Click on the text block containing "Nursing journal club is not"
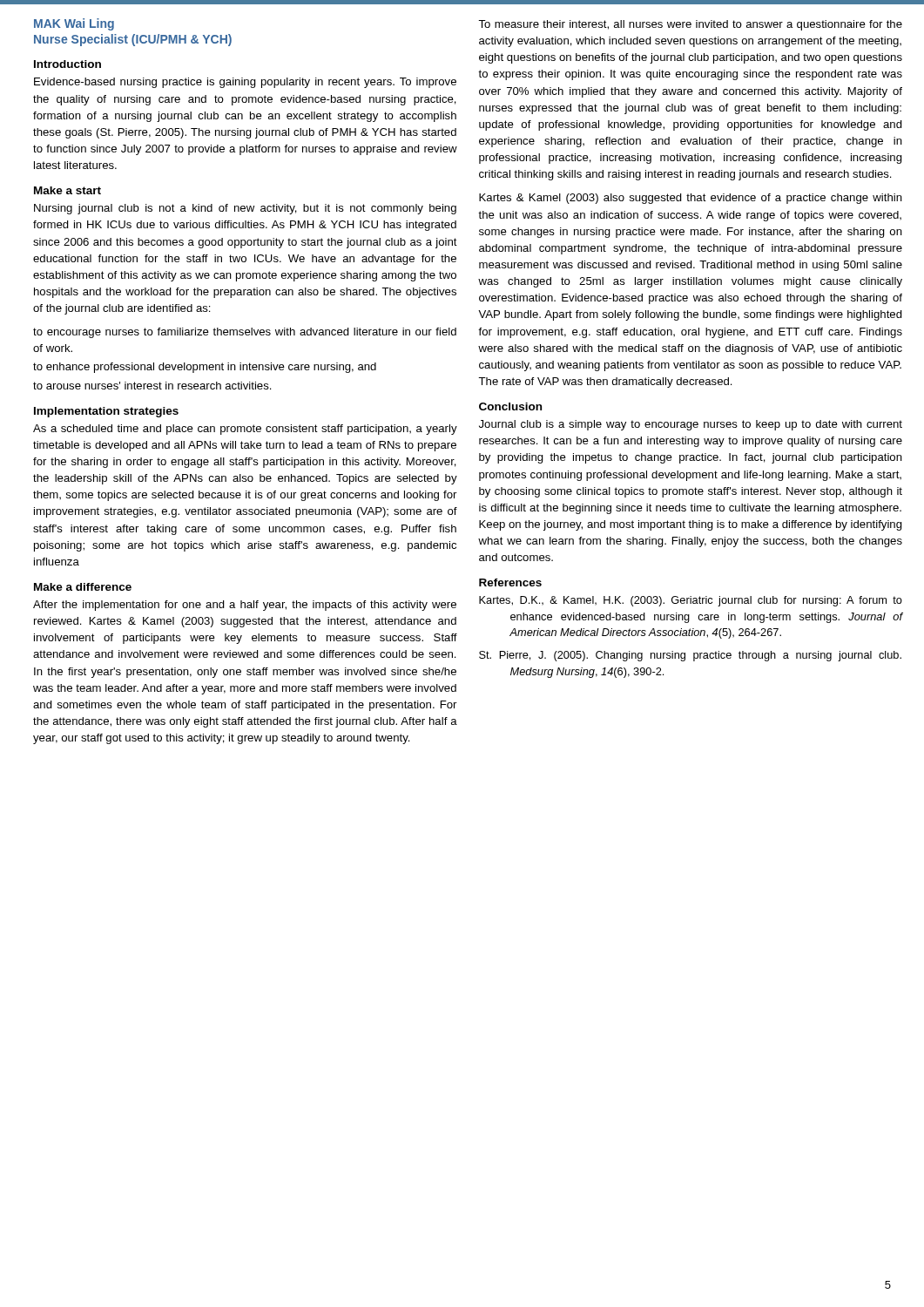924x1307 pixels. [245, 258]
